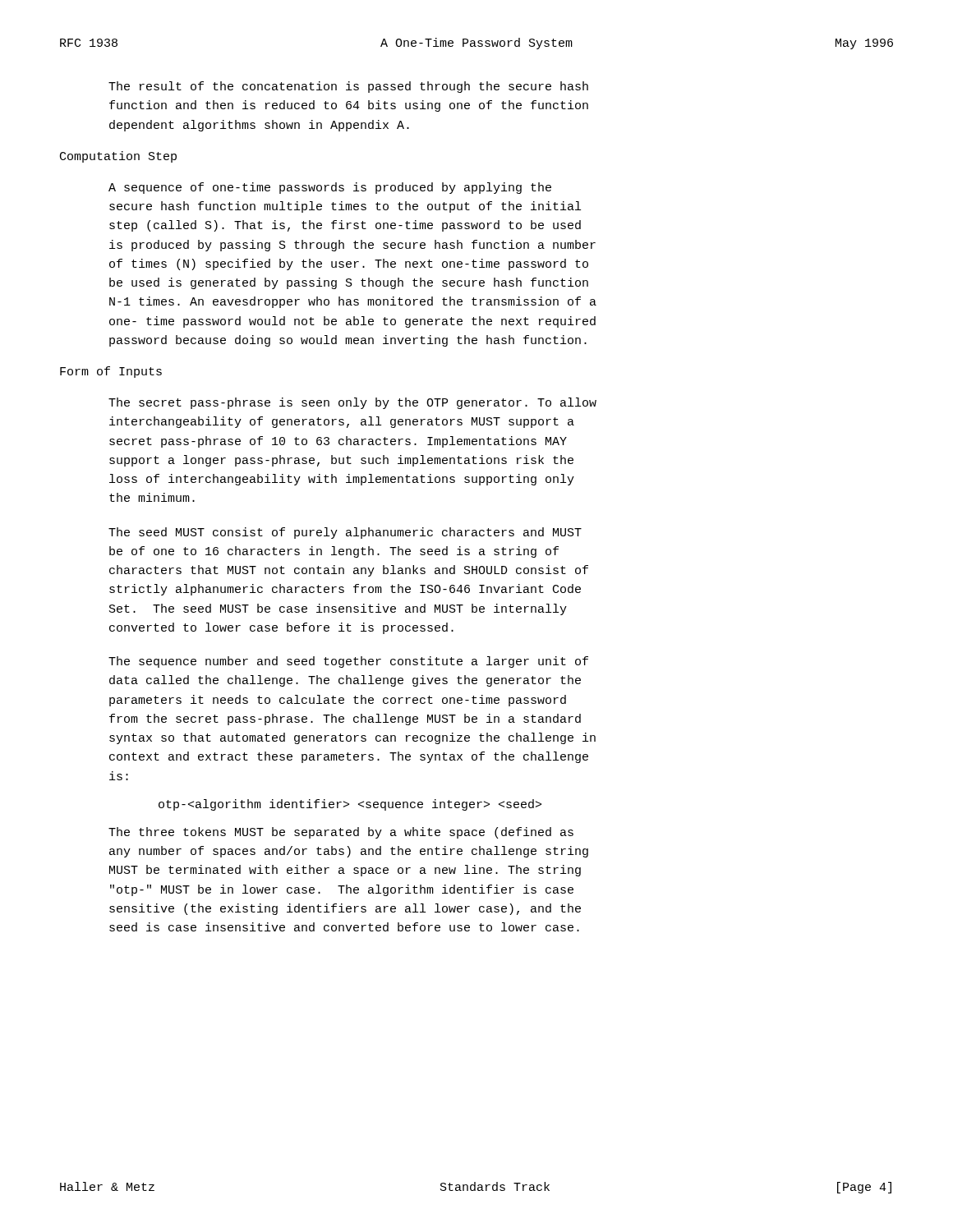953x1232 pixels.
Task: Locate the text block that says "The sequence number and seed together"
Action: tap(353, 720)
